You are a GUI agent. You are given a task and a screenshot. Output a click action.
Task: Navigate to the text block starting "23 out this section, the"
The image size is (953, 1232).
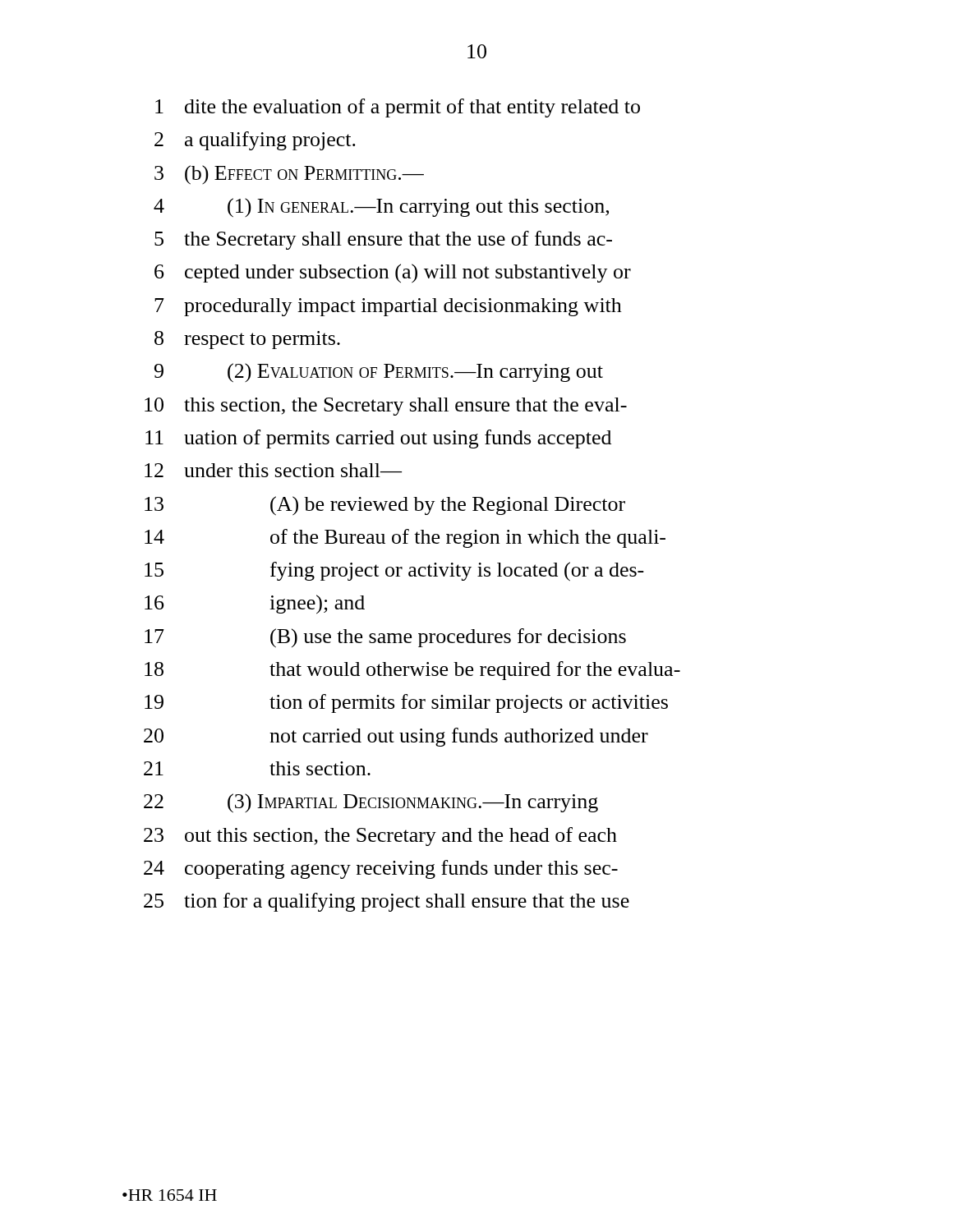(x=496, y=835)
